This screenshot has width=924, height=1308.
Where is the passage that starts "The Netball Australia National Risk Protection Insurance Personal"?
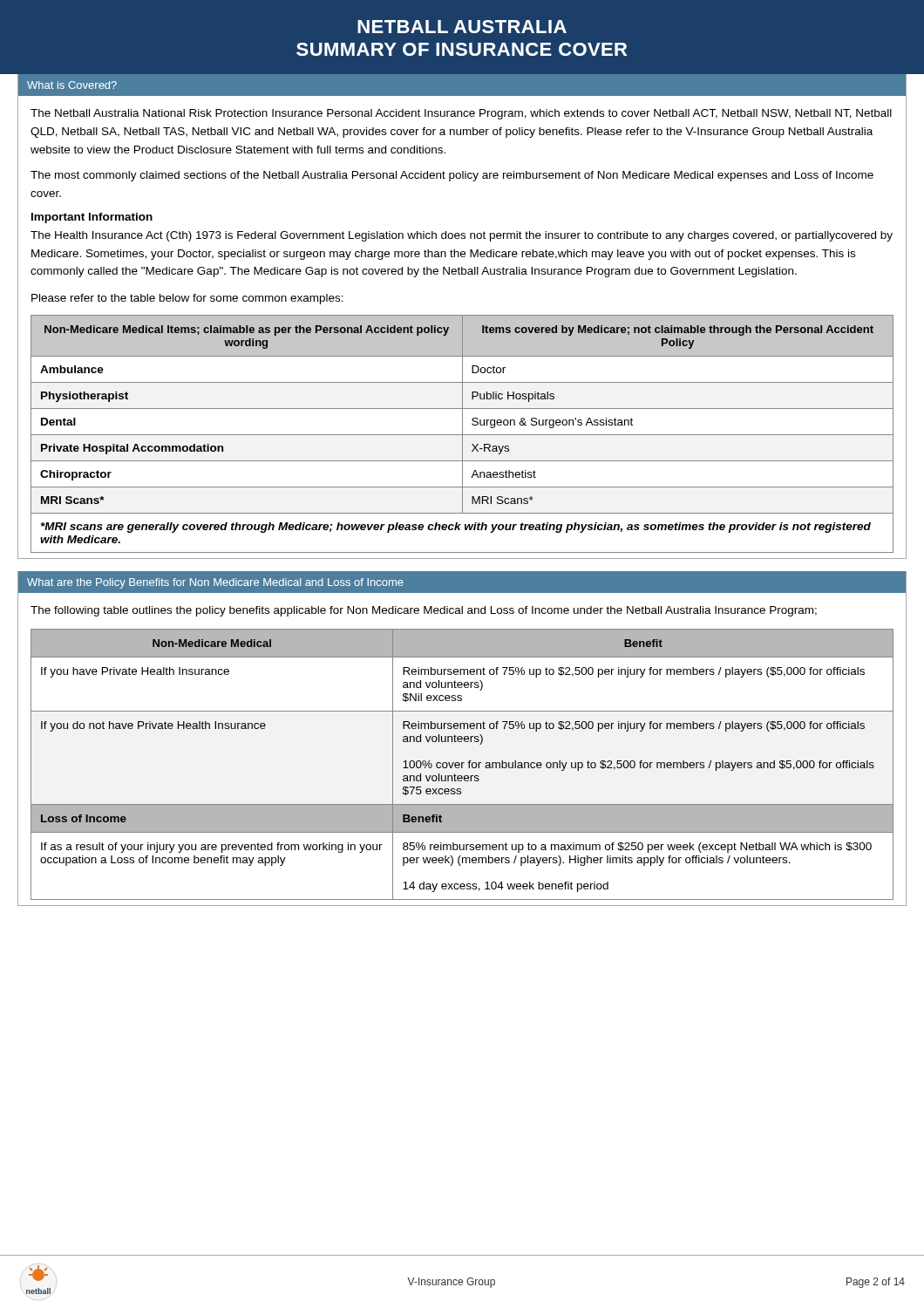pyautogui.click(x=461, y=131)
